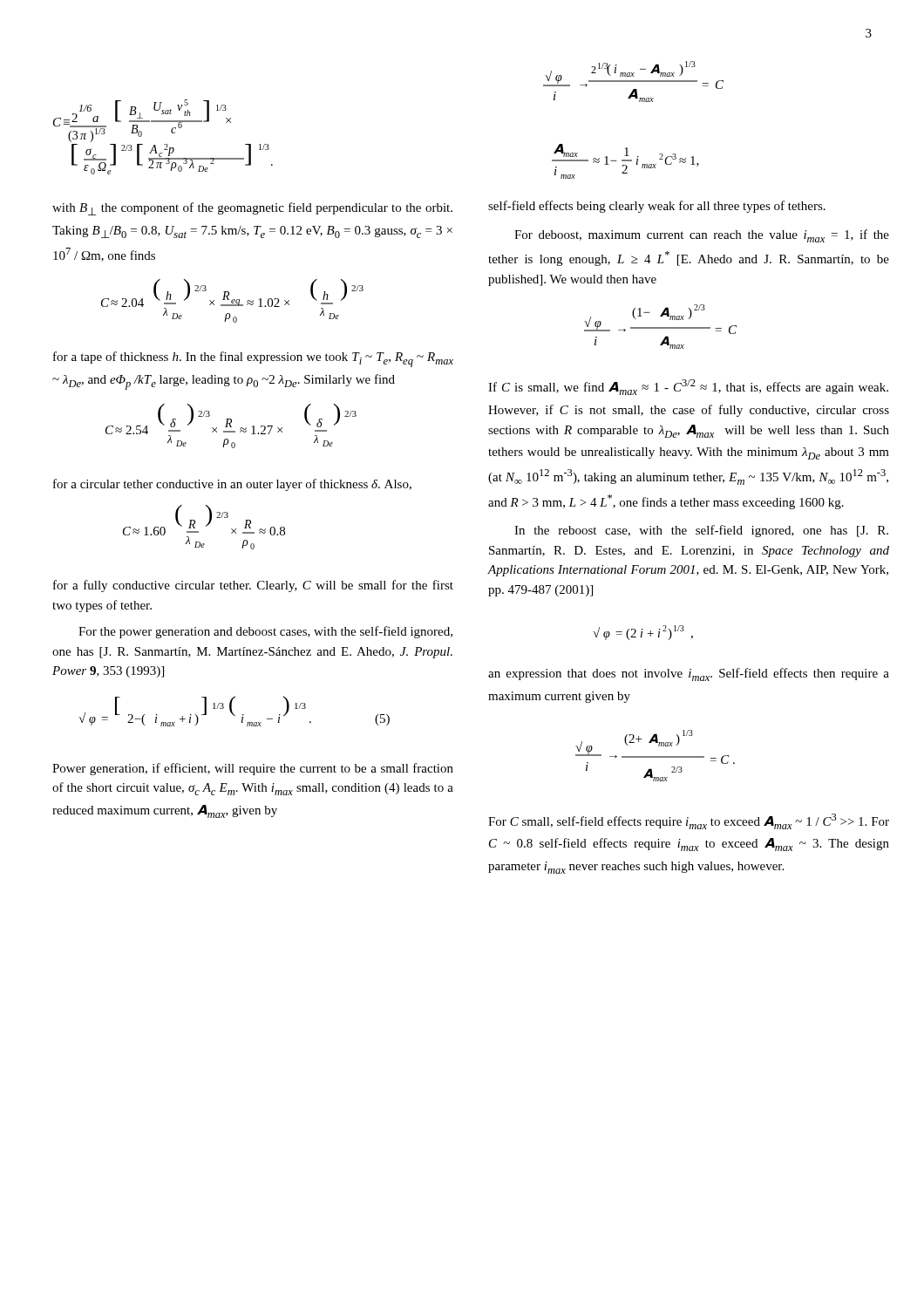Image resolution: width=924 pixels, height=1308 pixels.
Task: Click the formula that begins "𝝖 max i max"
Action: [x=689, y=156]
